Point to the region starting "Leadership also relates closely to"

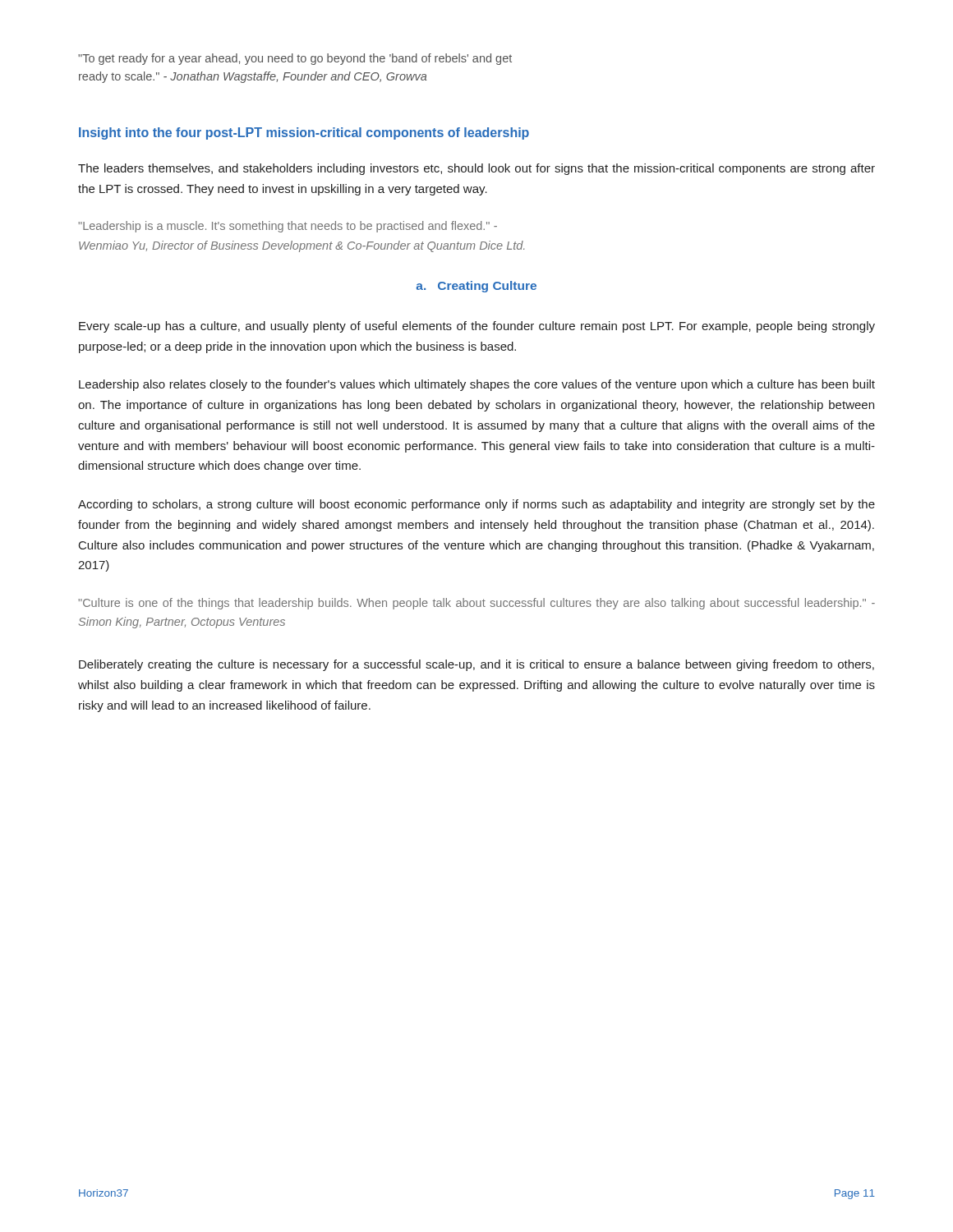click(476, 425)
